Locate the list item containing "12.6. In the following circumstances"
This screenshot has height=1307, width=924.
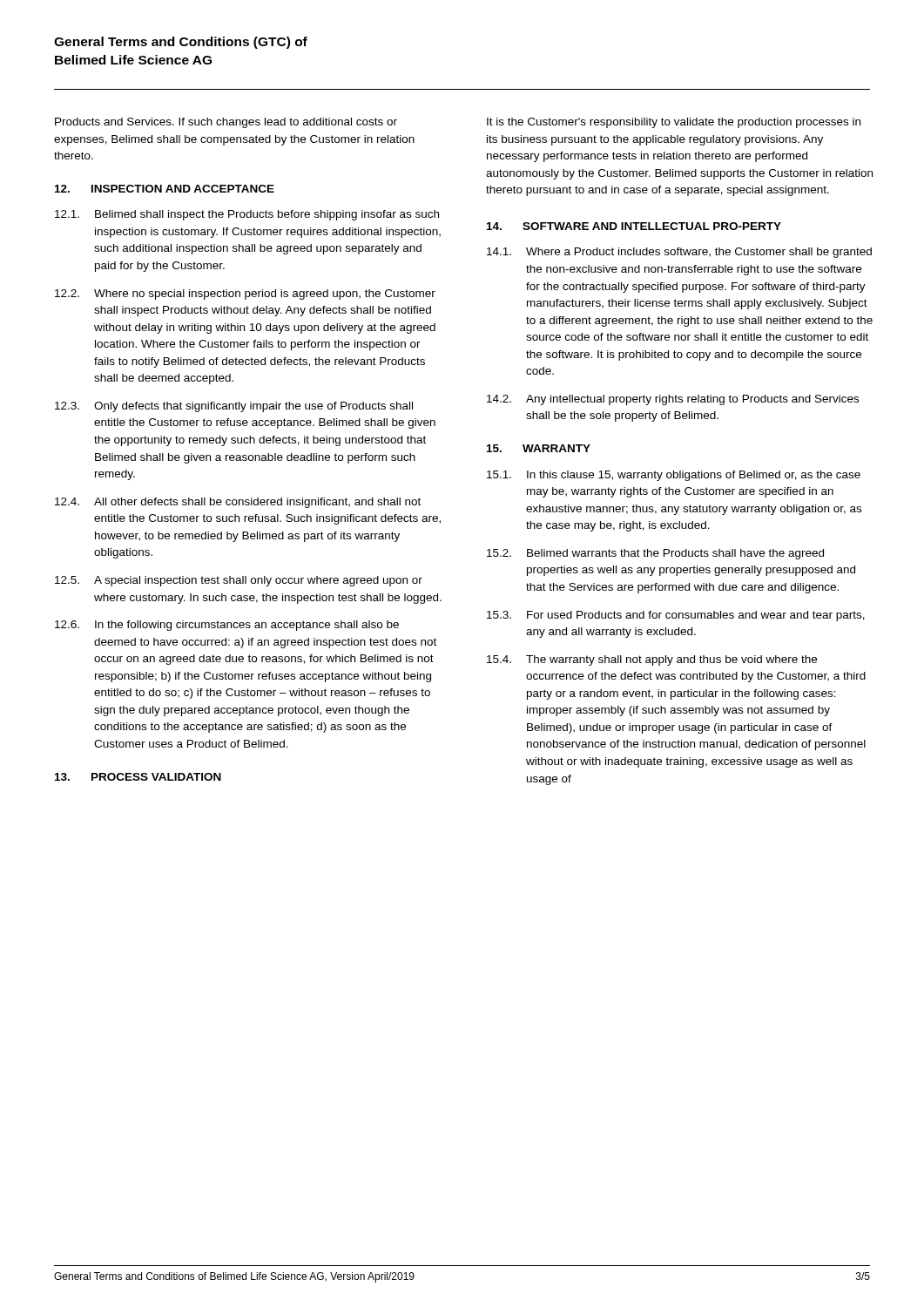coord(249,684)
